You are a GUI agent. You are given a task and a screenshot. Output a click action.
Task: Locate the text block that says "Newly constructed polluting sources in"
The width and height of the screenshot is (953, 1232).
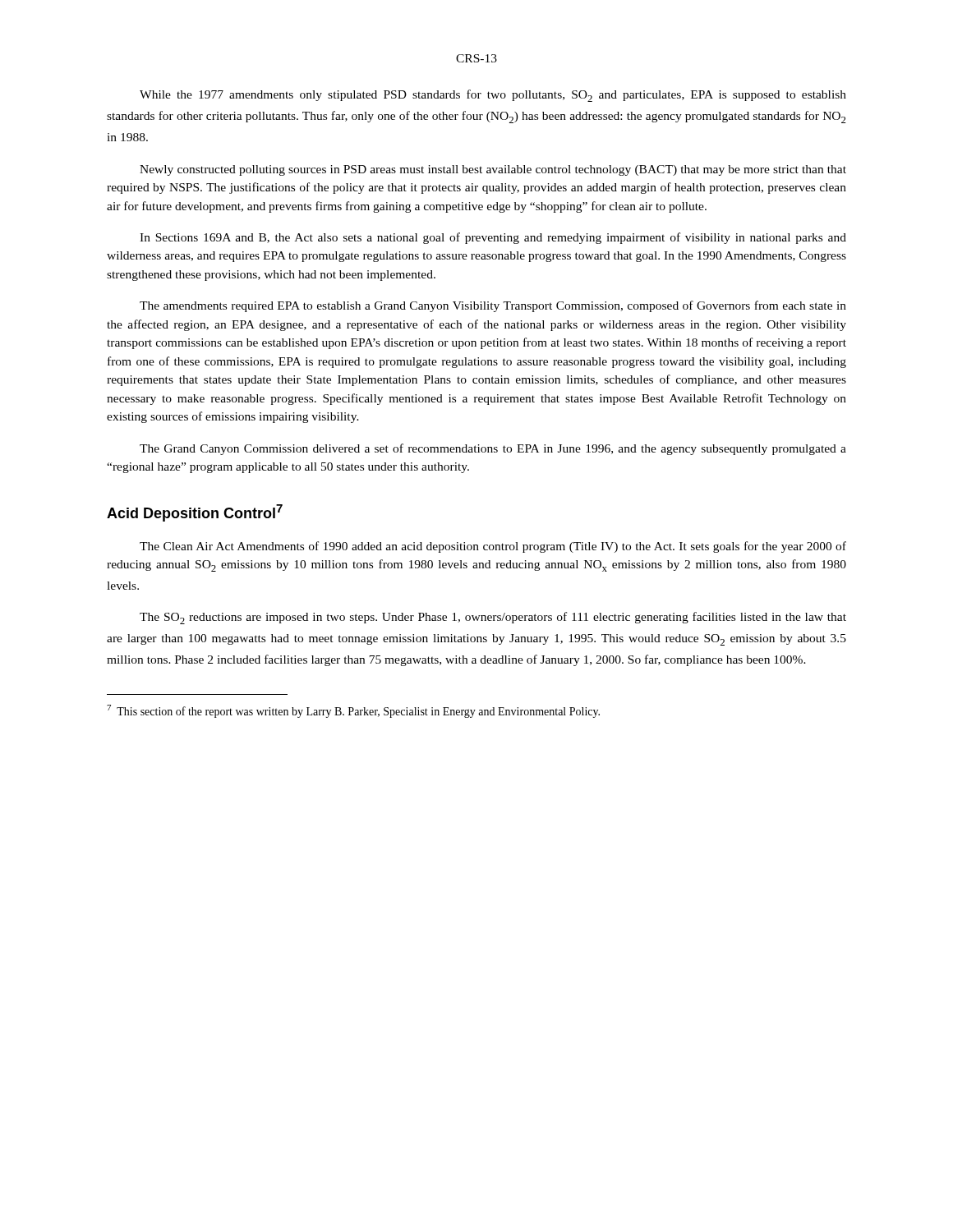(476, 187)
